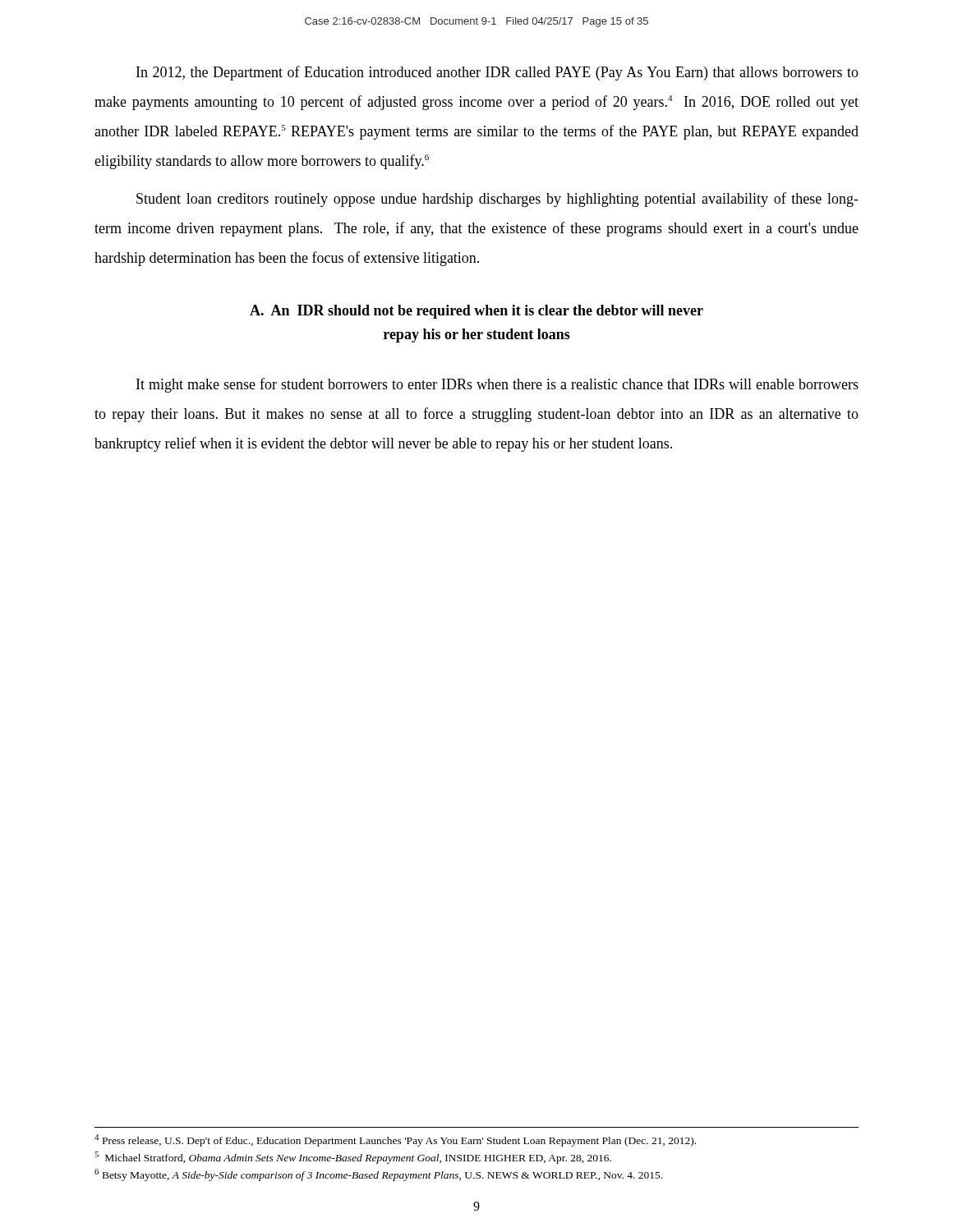The width and height of the screenshot is (953, 1232).
Task: Find the footnote that says "6 Betsy Mayotte, A Side-by-Side comparison of"
Action: click(379, 1174)
